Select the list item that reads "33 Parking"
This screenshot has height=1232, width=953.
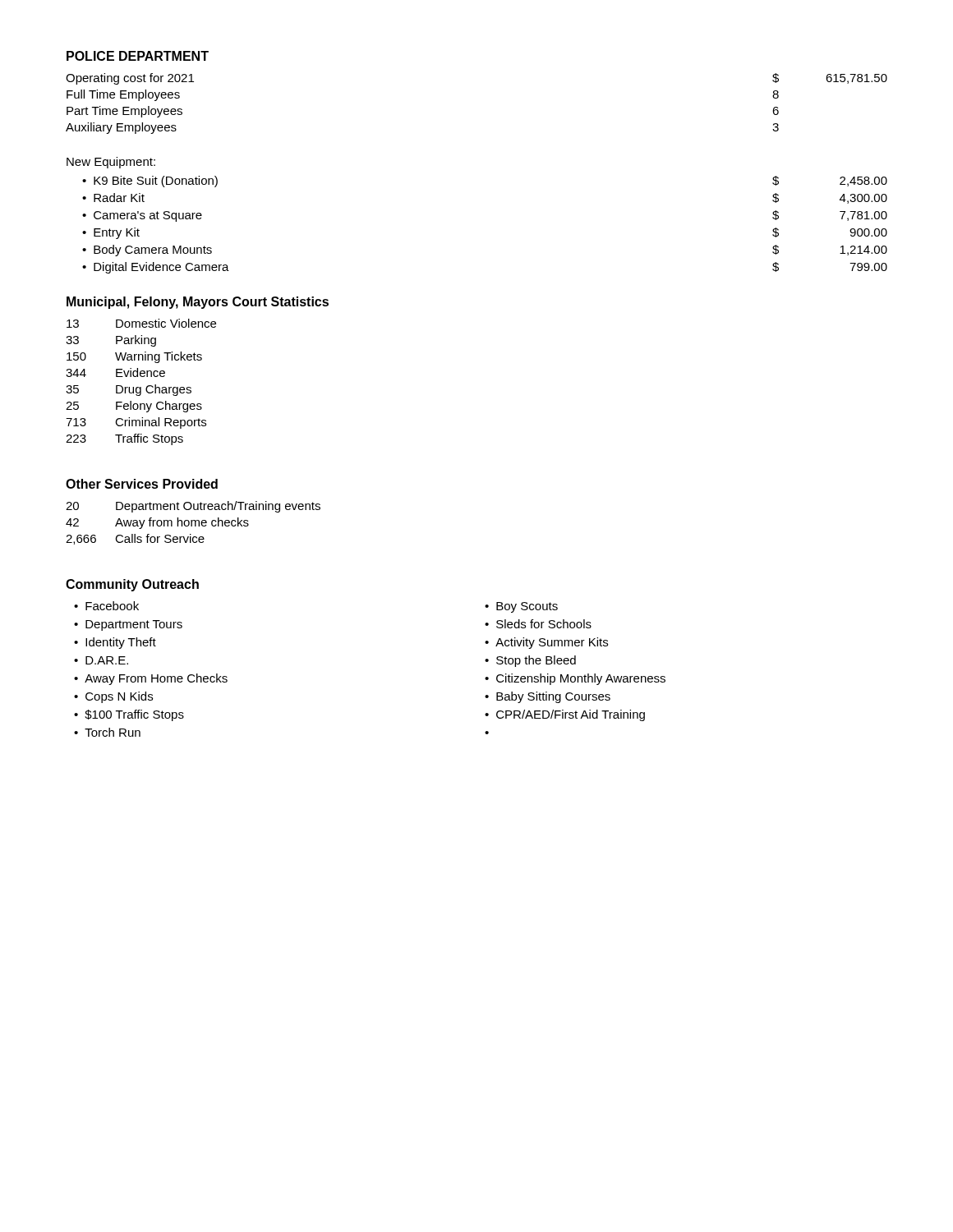click(111, 340)
